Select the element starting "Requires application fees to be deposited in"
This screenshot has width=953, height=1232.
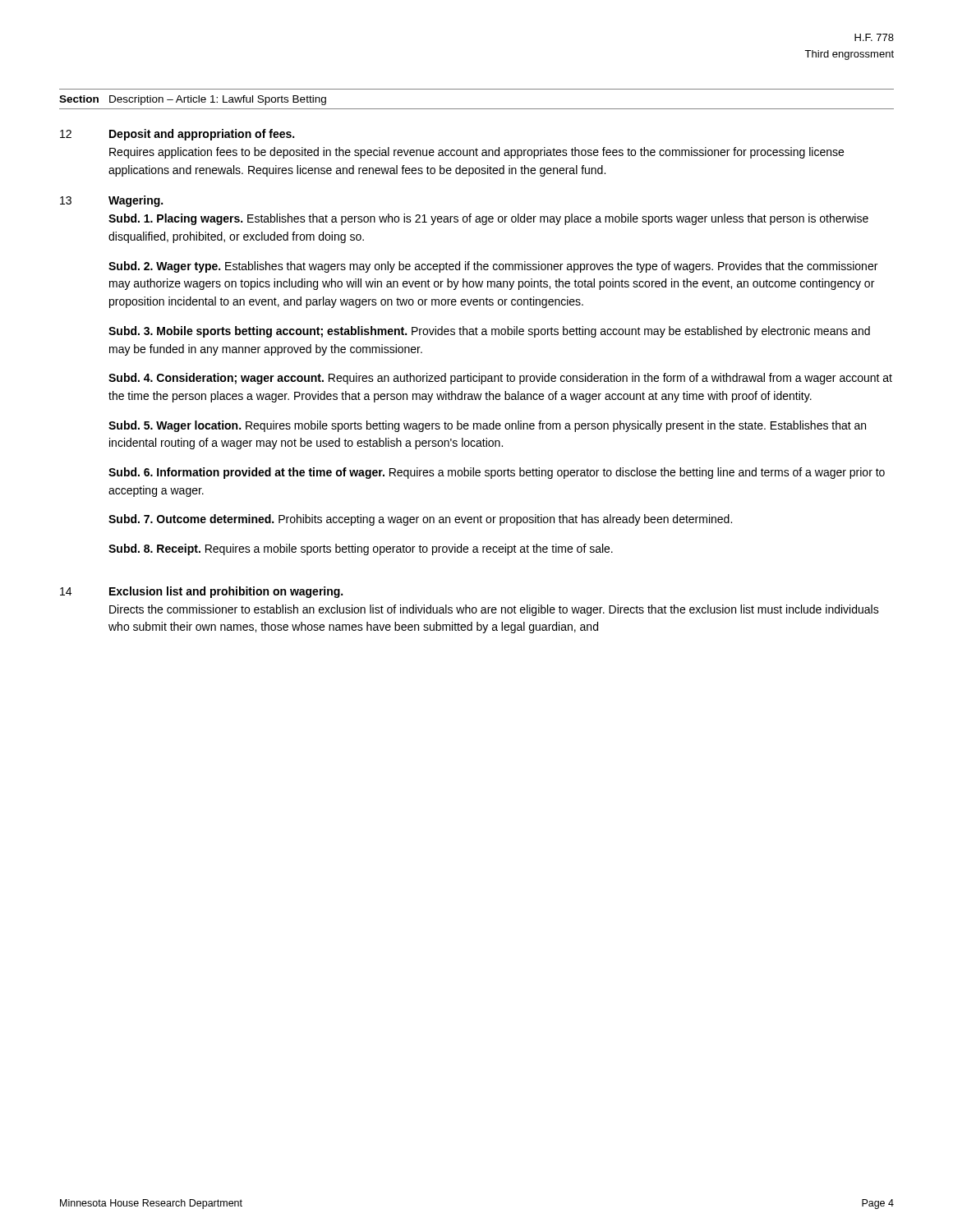coord(476,161)
